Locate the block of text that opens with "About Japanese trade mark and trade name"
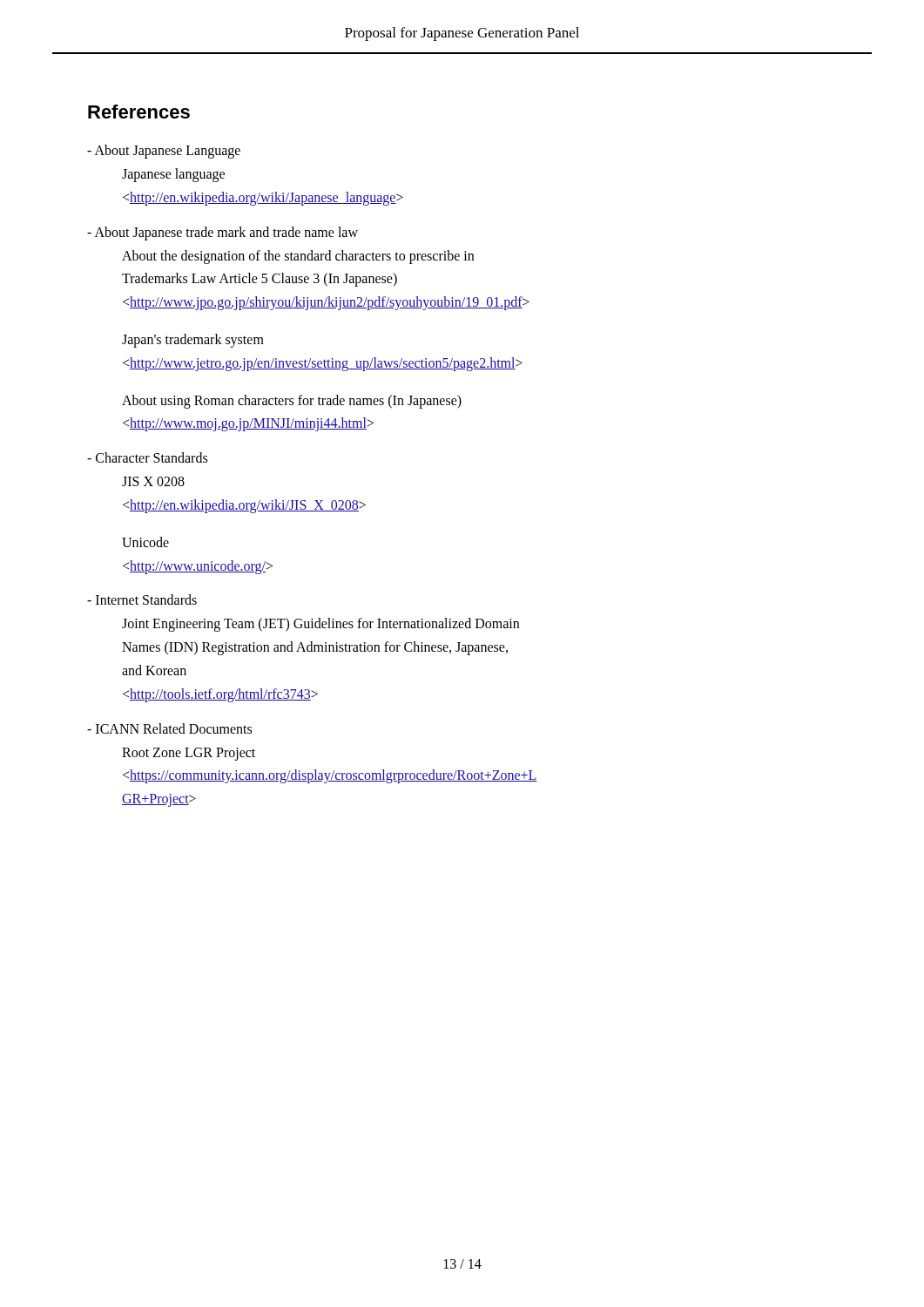 pos(223,232)
